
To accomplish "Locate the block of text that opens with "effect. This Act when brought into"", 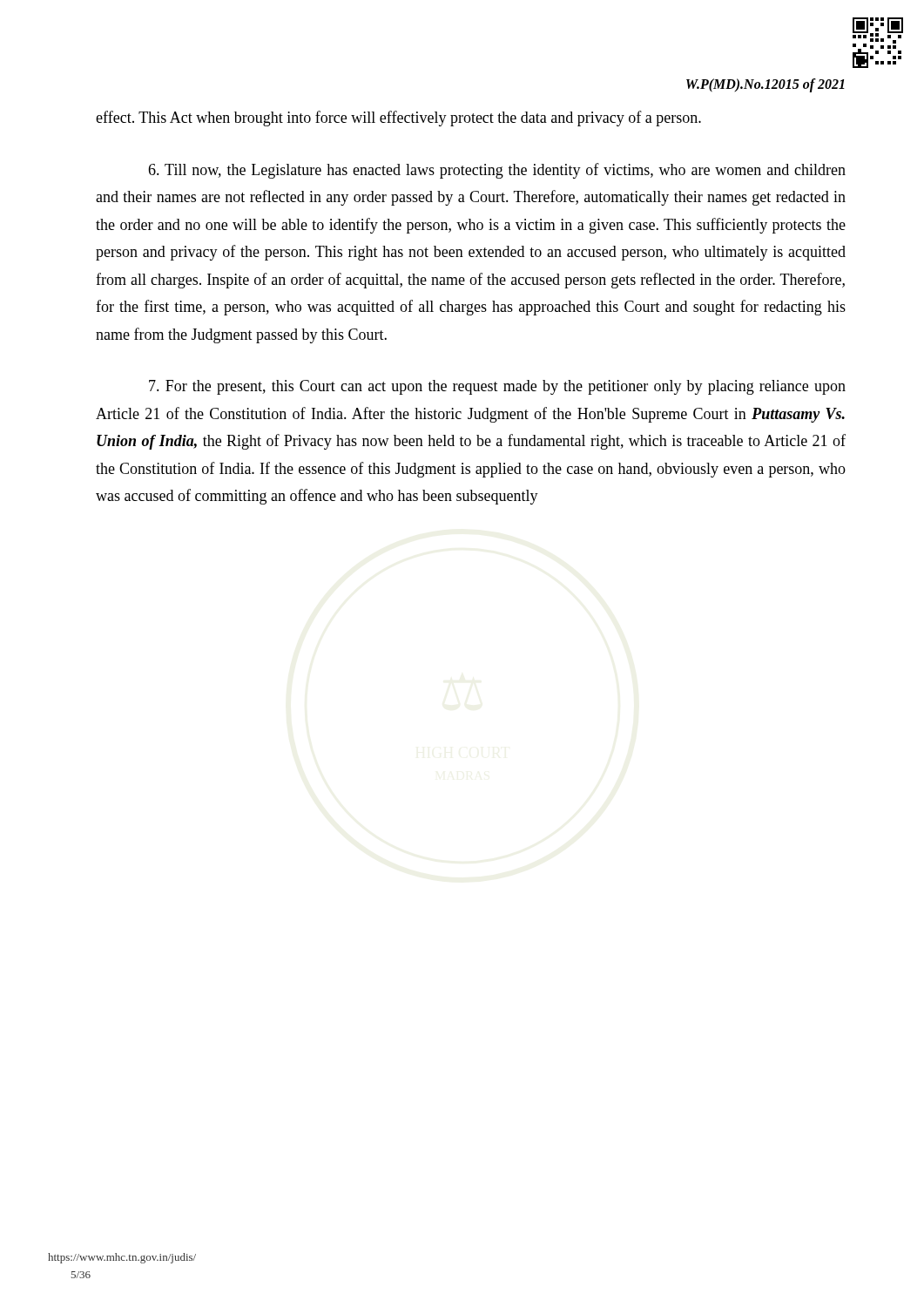I will [399, 118].
